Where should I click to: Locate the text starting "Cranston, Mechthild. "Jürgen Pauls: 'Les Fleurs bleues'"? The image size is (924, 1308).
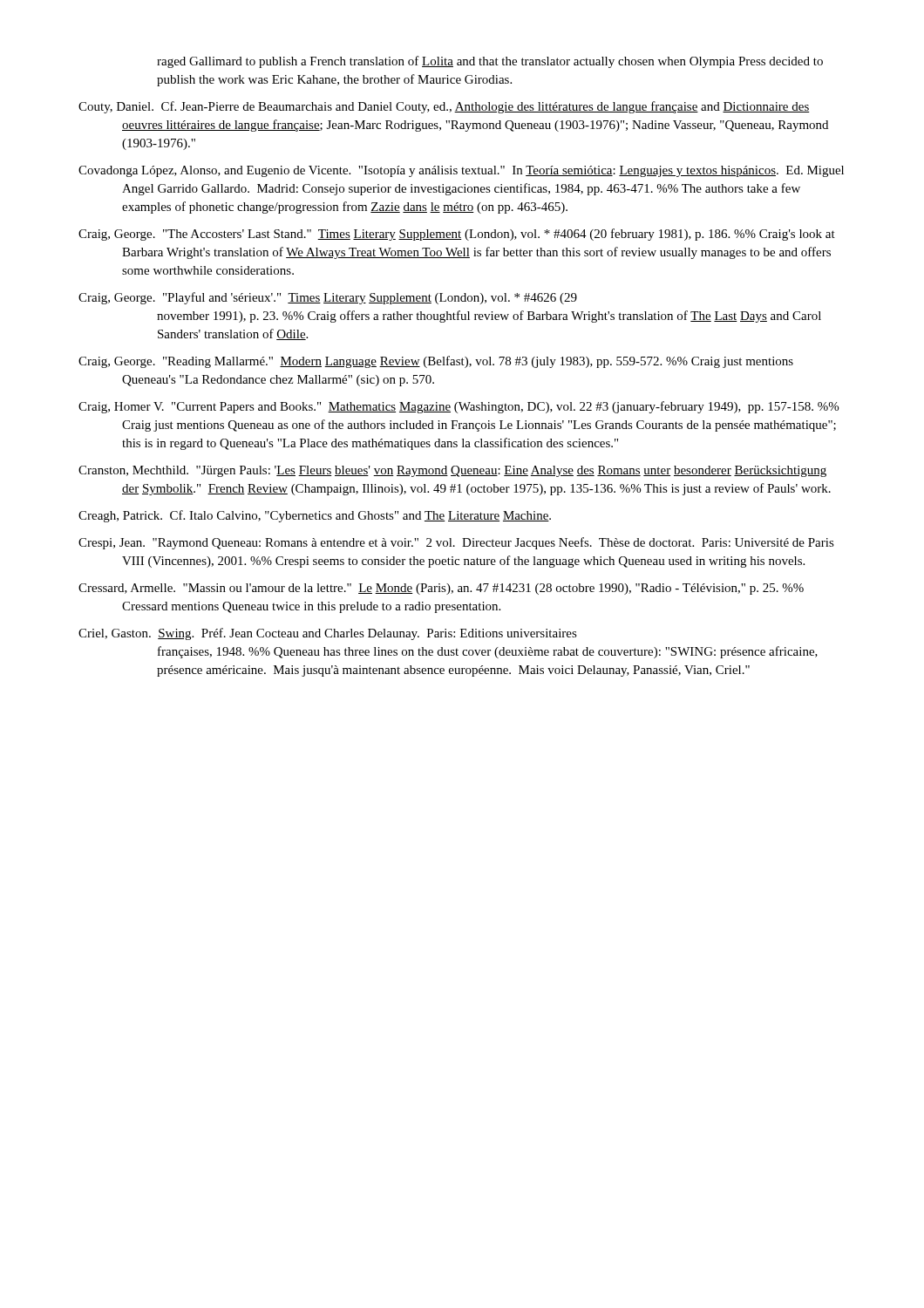(x=455, y=479)
